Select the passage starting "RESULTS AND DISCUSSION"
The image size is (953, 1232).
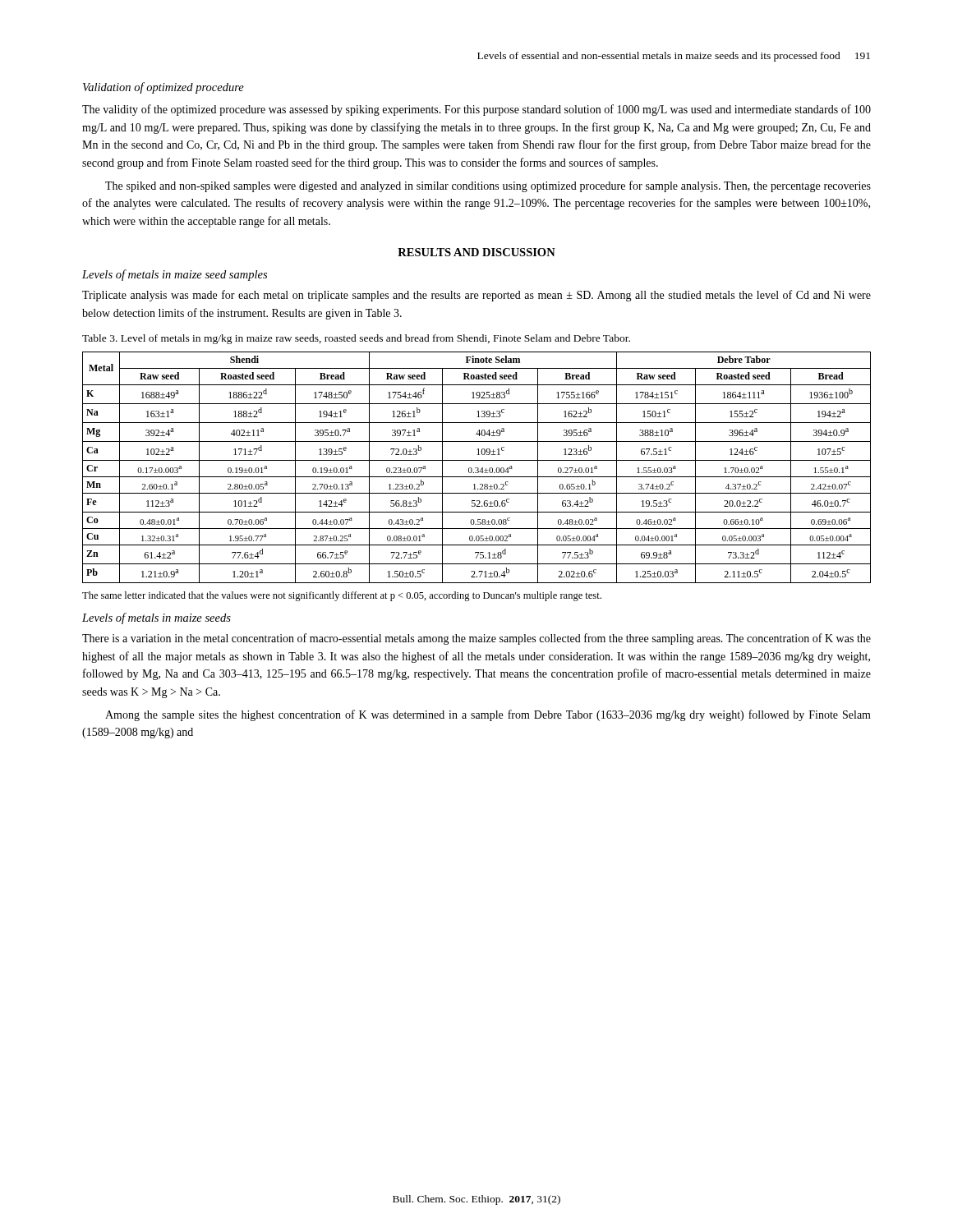476,252
